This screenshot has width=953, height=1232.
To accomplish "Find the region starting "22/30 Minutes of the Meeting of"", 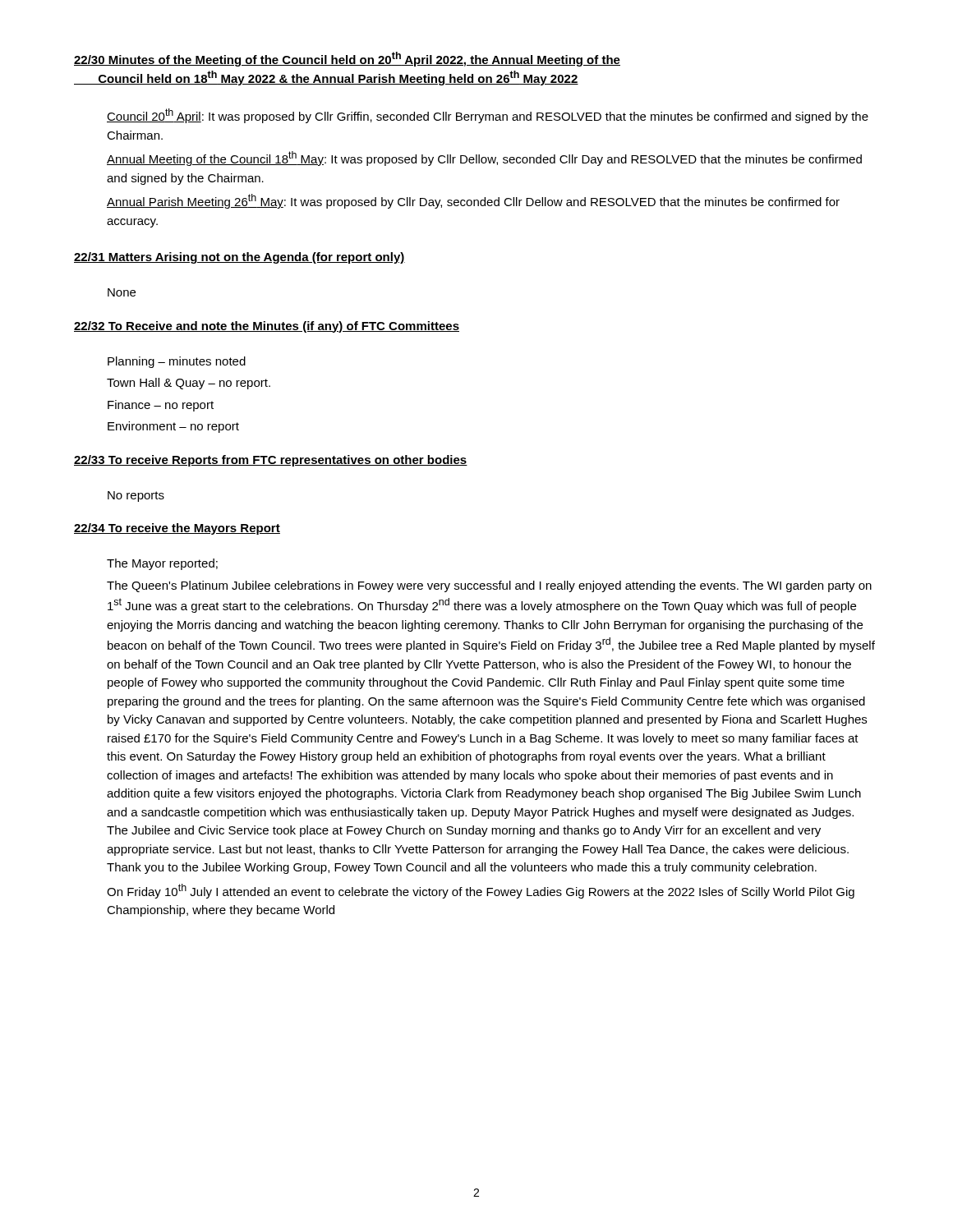I will tap(476, 68).
